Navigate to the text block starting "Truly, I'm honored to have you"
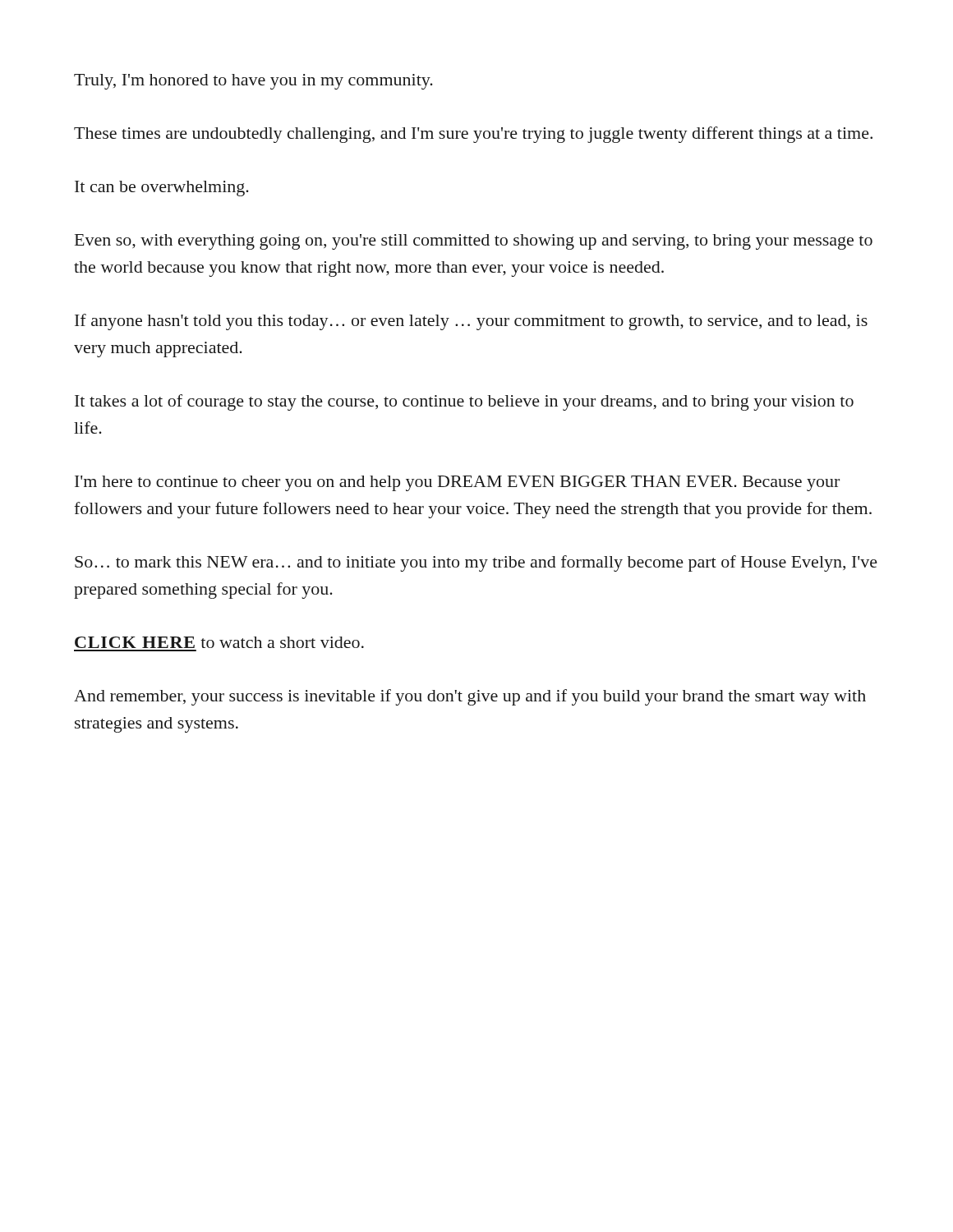Image resolution: width=953 pixels, height=1232 pixels. click(x=254, y=79)
